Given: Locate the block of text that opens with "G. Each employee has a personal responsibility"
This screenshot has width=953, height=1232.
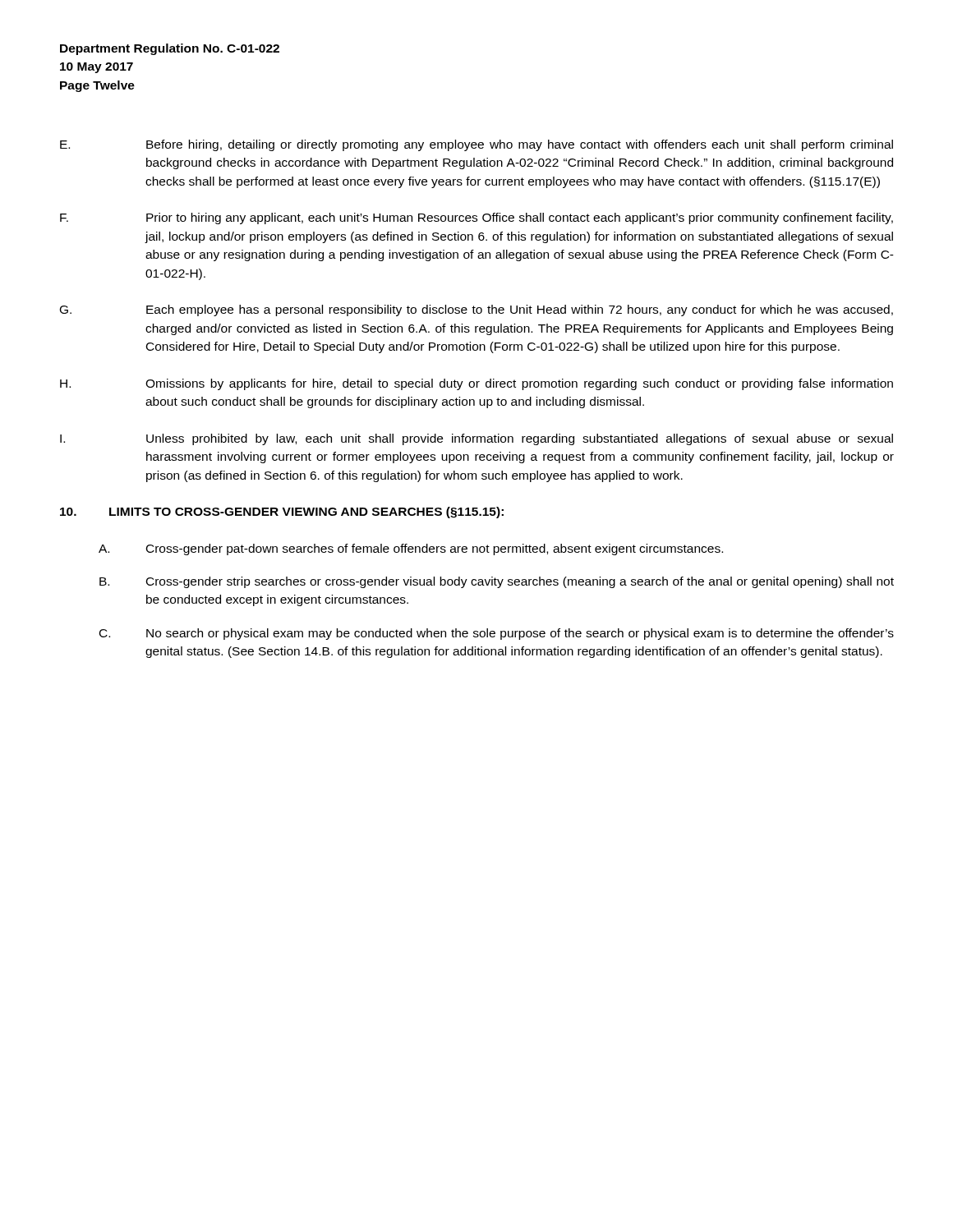Looking at the screenshot, I should (x=476, y=329).
